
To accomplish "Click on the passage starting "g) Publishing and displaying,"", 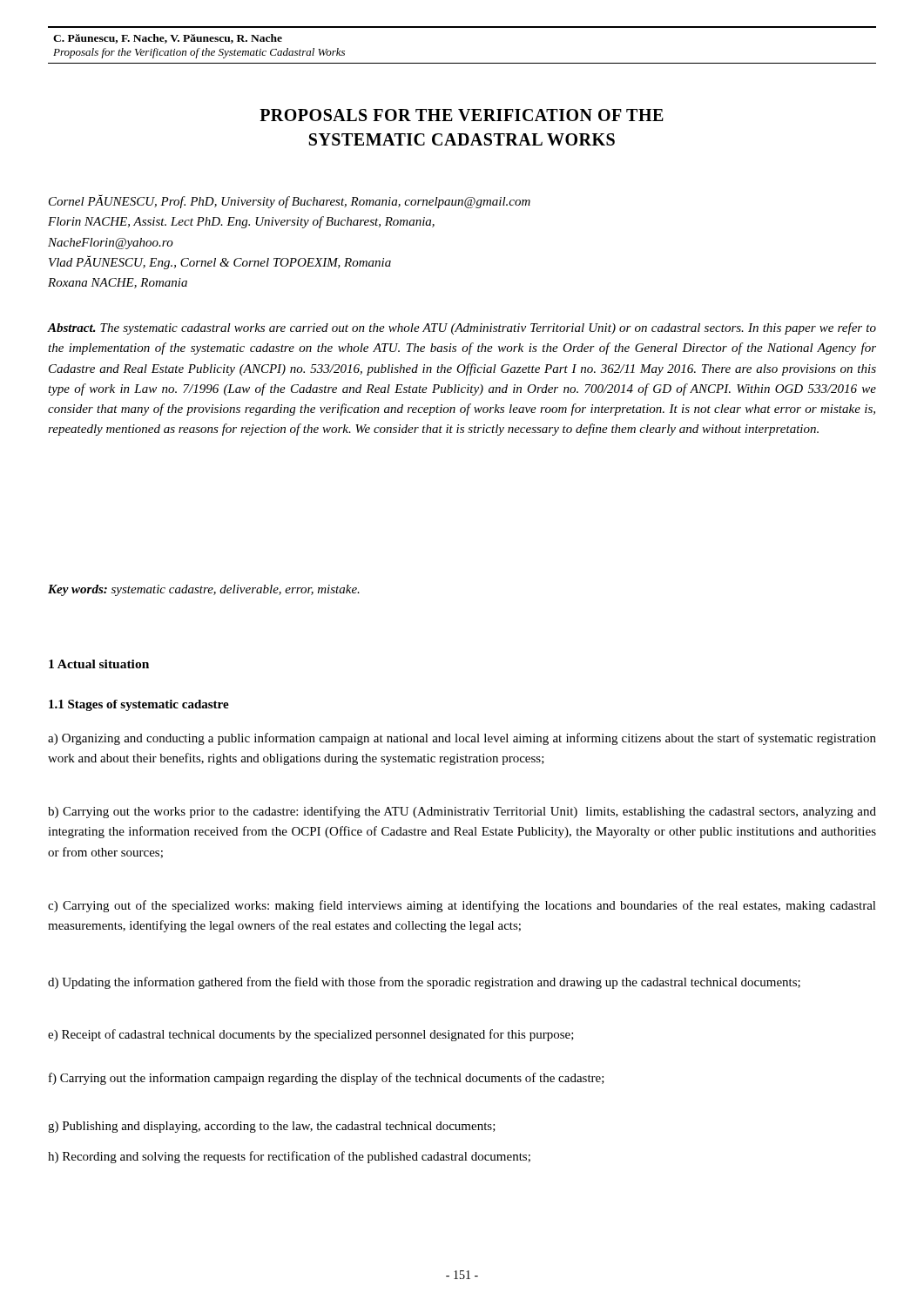I will (462, 1126).
